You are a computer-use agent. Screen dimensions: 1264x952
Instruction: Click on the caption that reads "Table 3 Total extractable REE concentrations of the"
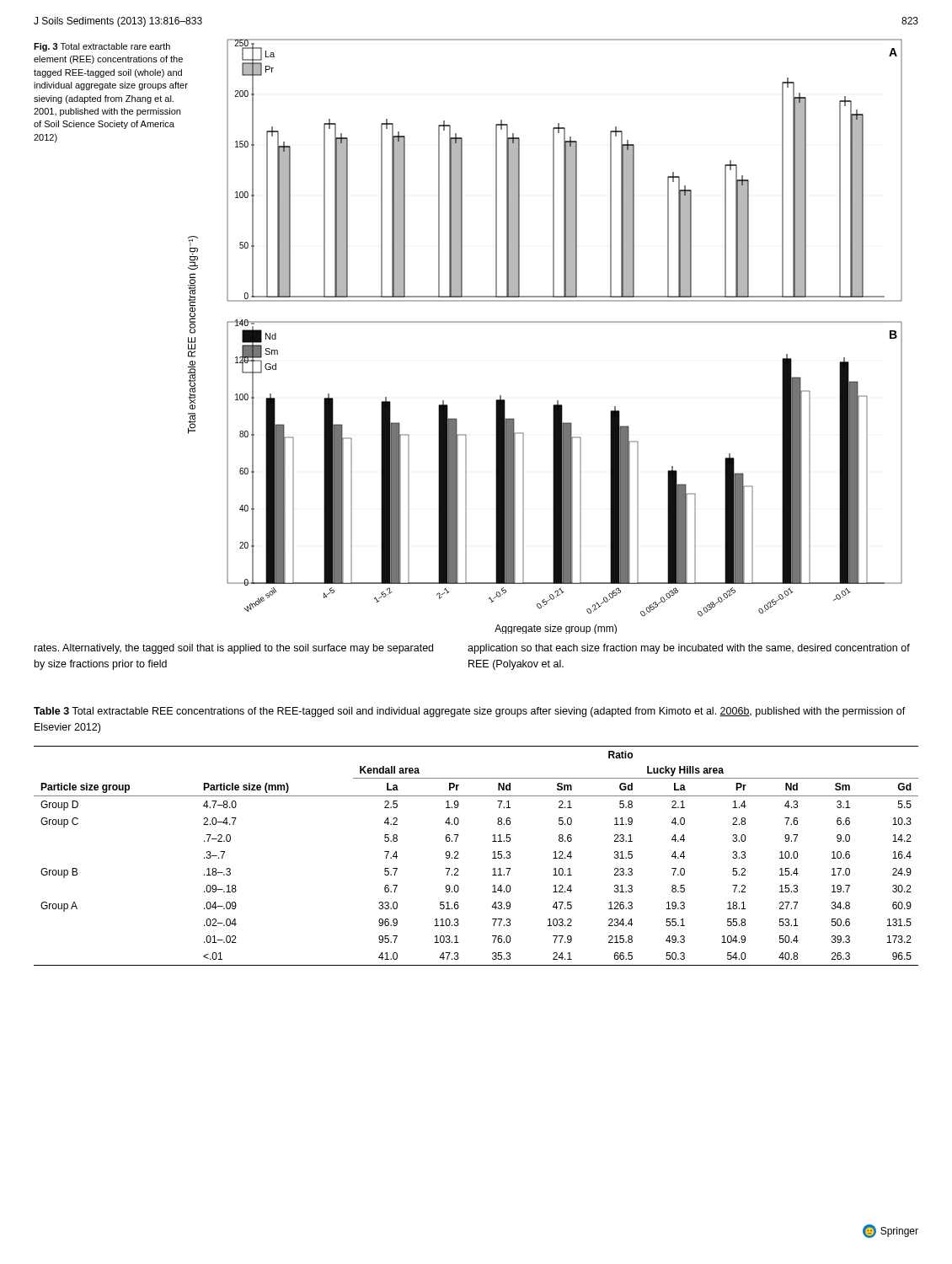pos(469,719)
